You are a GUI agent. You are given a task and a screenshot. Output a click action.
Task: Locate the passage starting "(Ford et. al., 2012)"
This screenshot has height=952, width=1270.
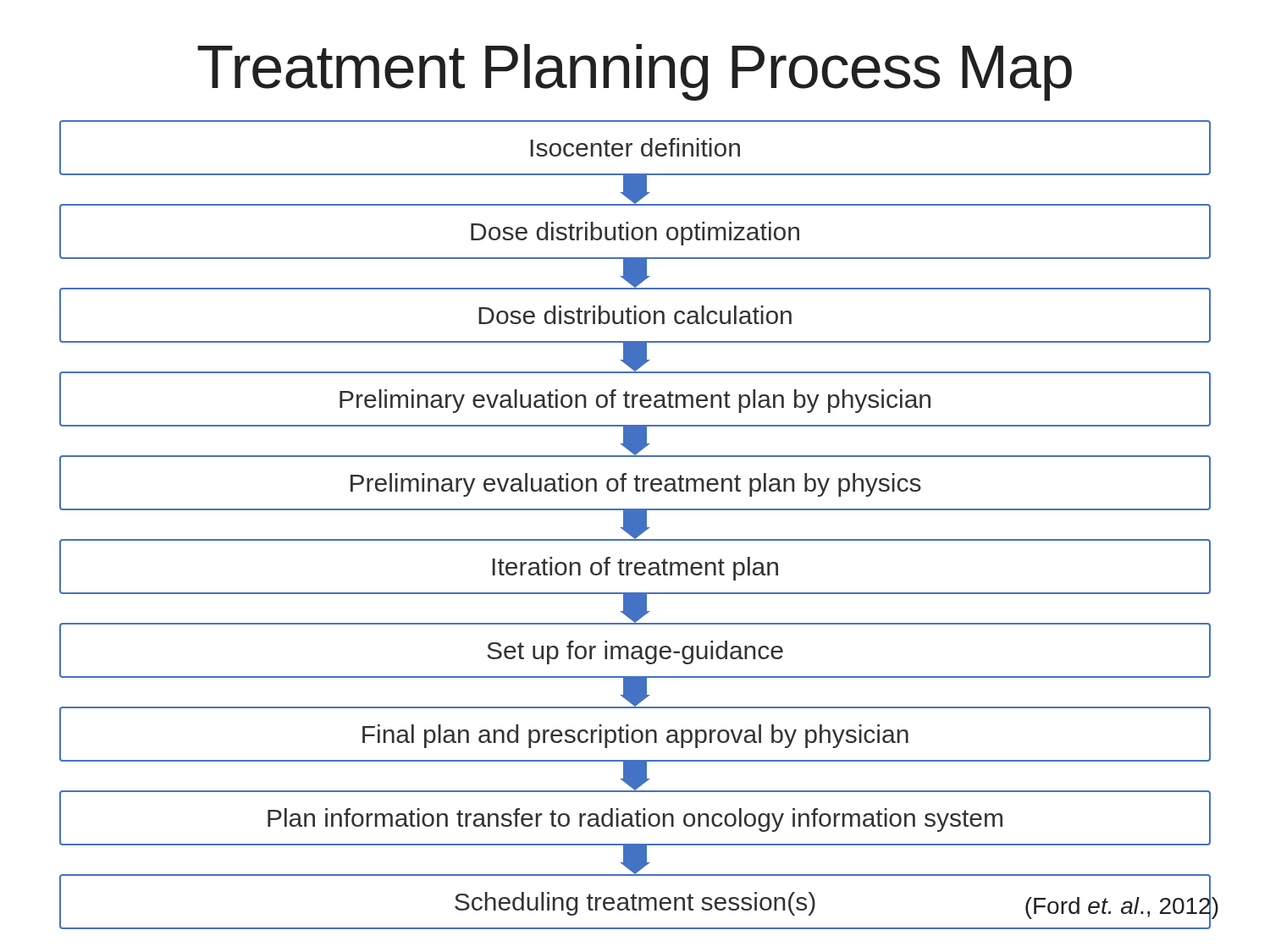(1122, 906)
